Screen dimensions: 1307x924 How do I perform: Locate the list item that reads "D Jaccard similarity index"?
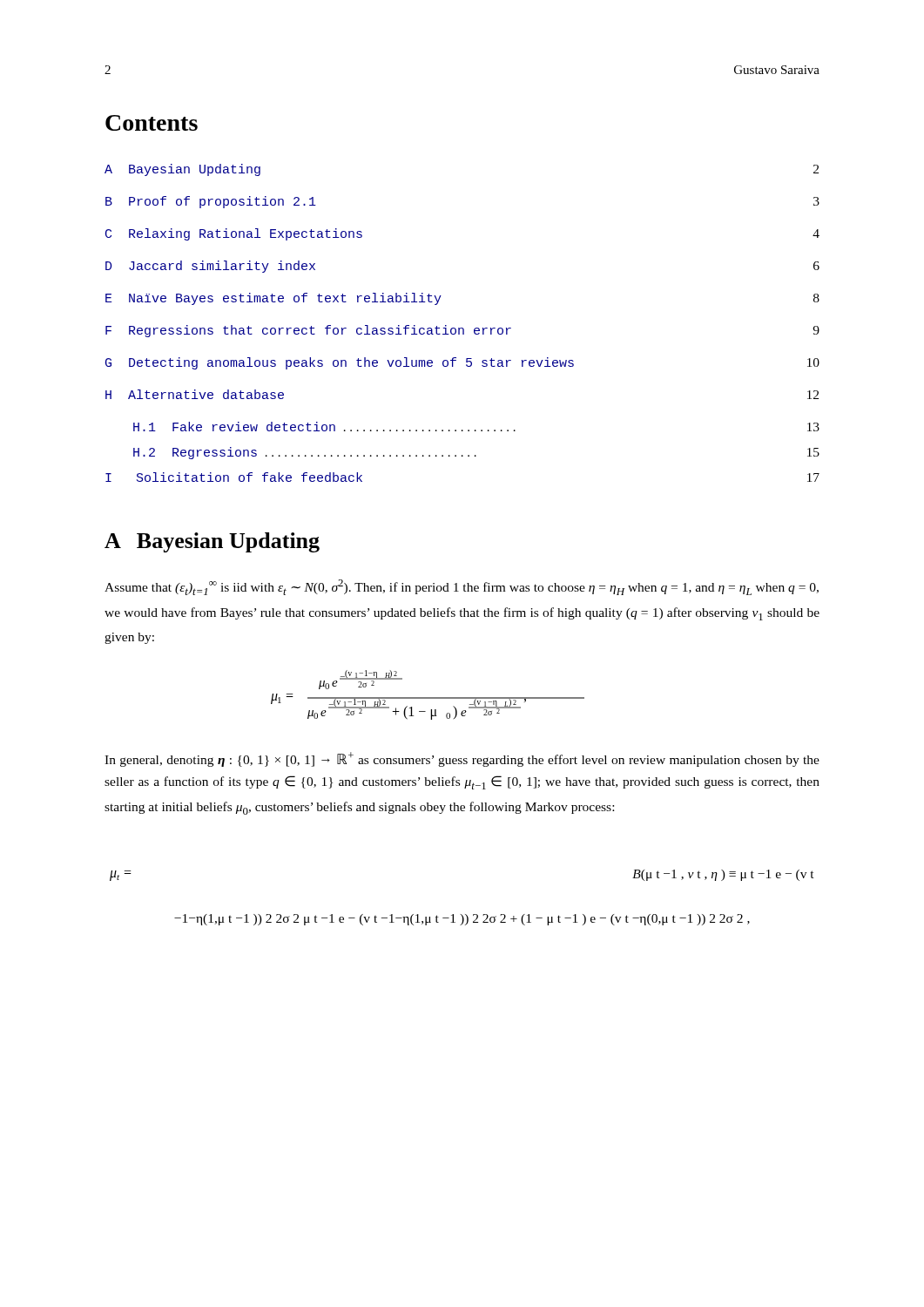(218, 266)
